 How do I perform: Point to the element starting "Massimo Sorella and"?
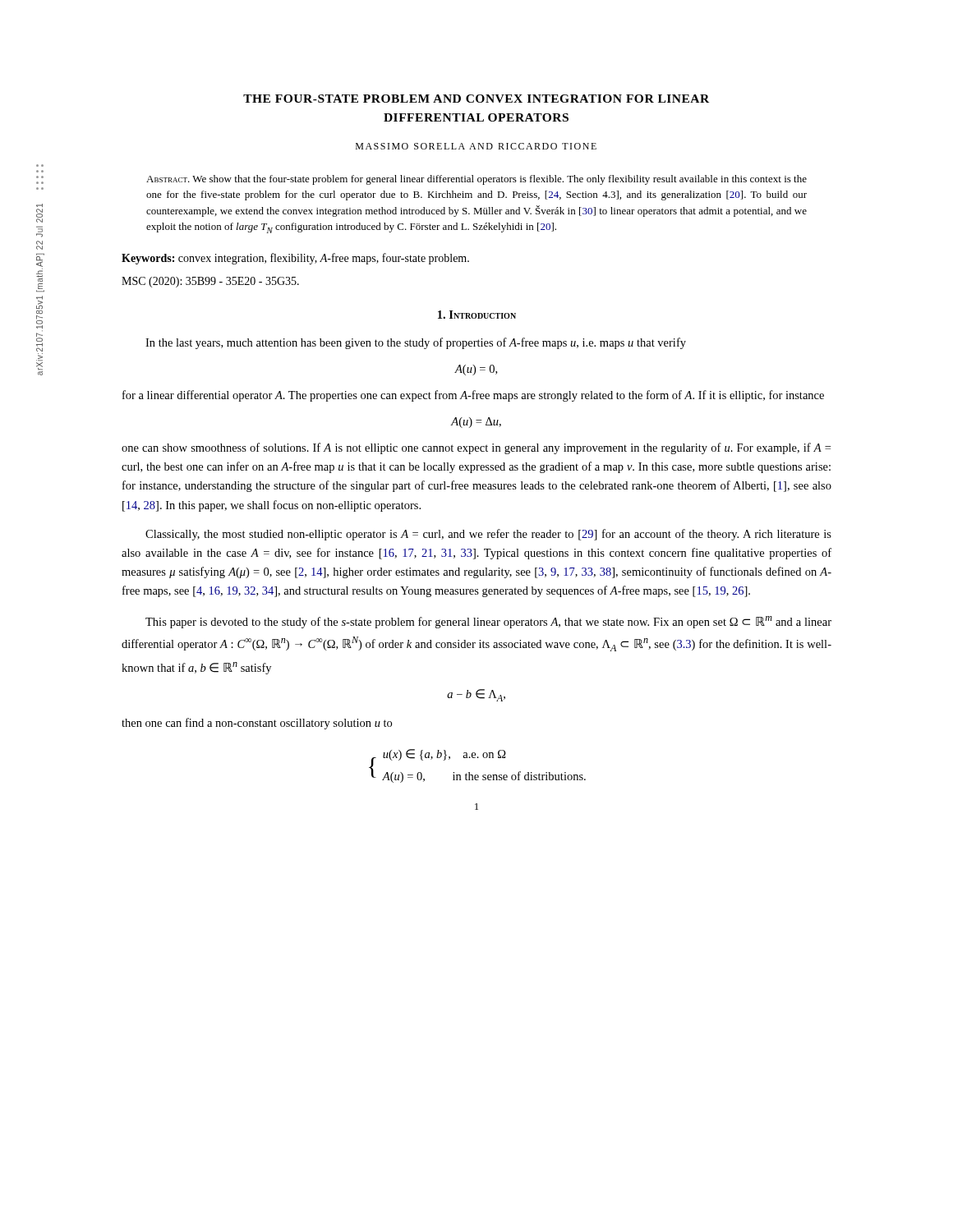point(476,146)
